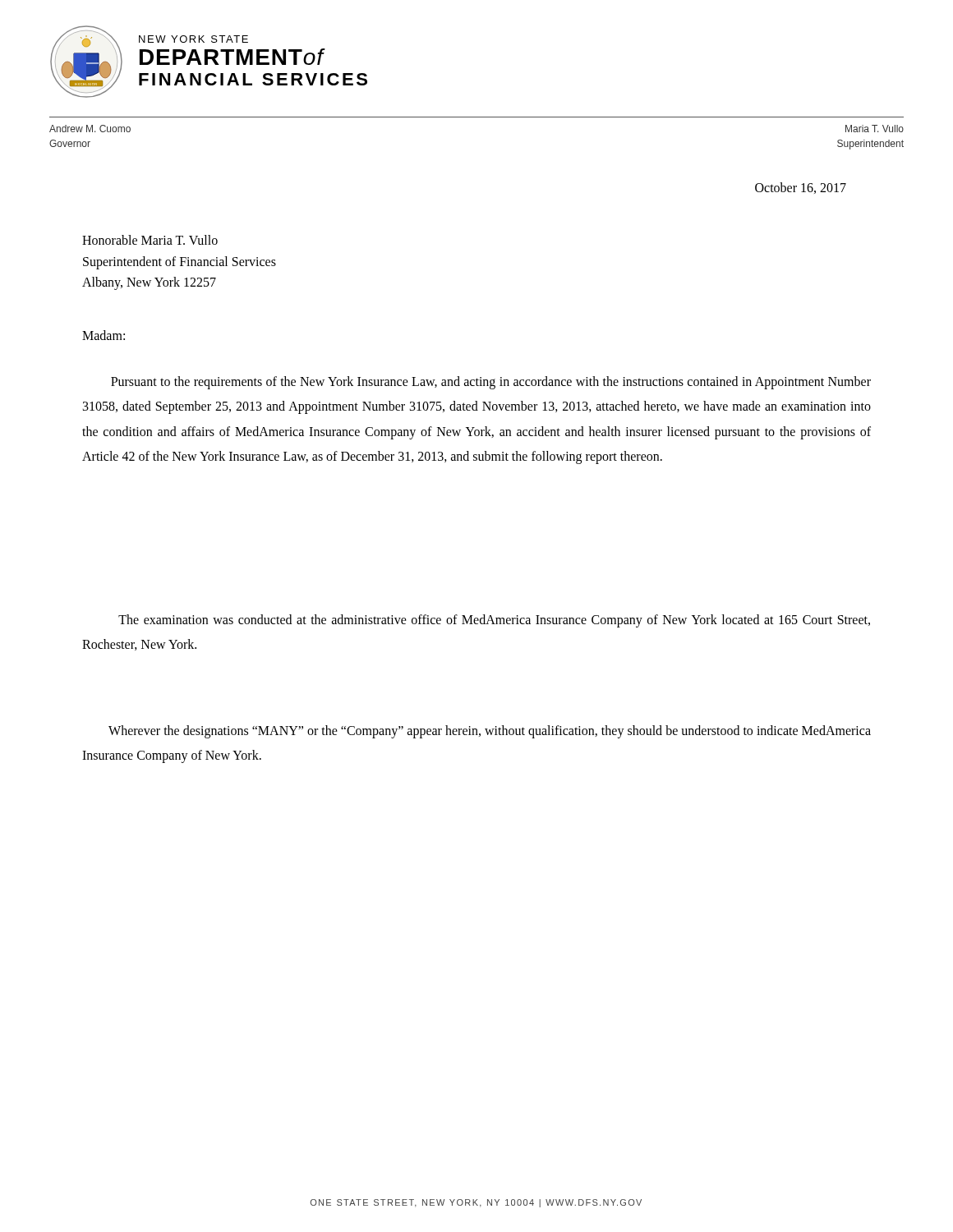Click on the element starting "Honorable Maria T. Vullo Superintendent of"

[179, 261]
